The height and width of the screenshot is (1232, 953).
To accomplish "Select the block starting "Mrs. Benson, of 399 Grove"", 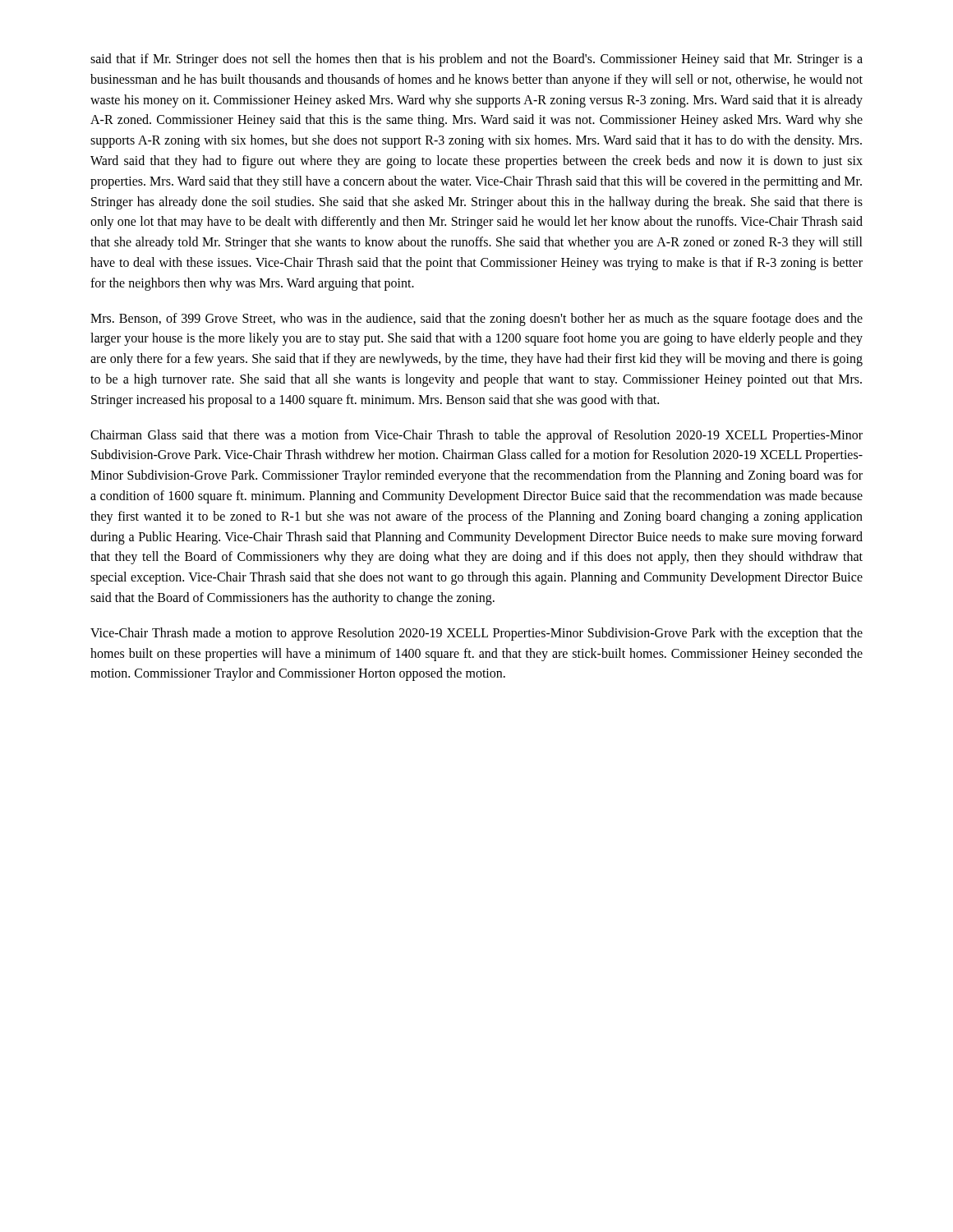I will (476, 359).
